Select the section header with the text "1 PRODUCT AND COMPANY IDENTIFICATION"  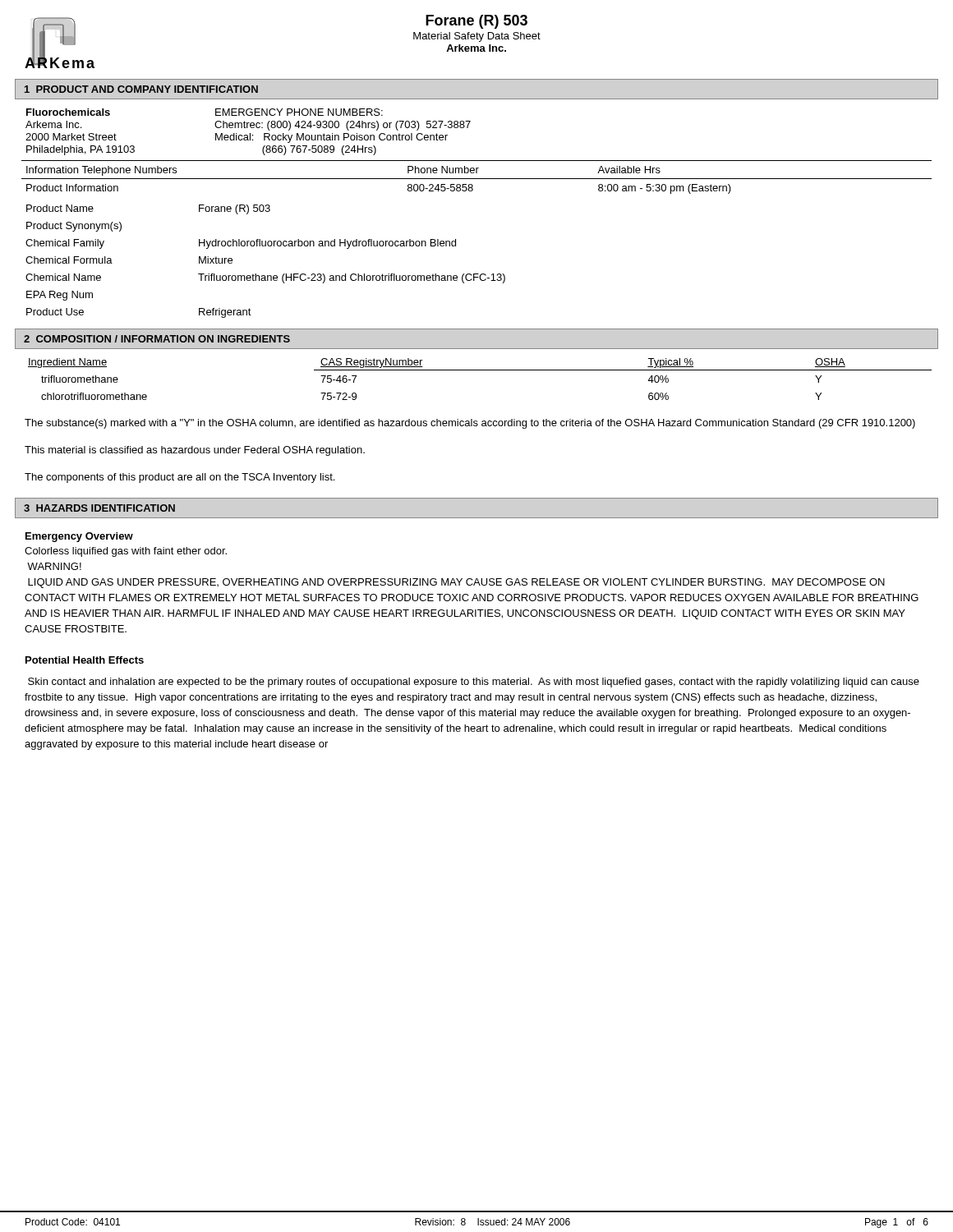(141, 89)
